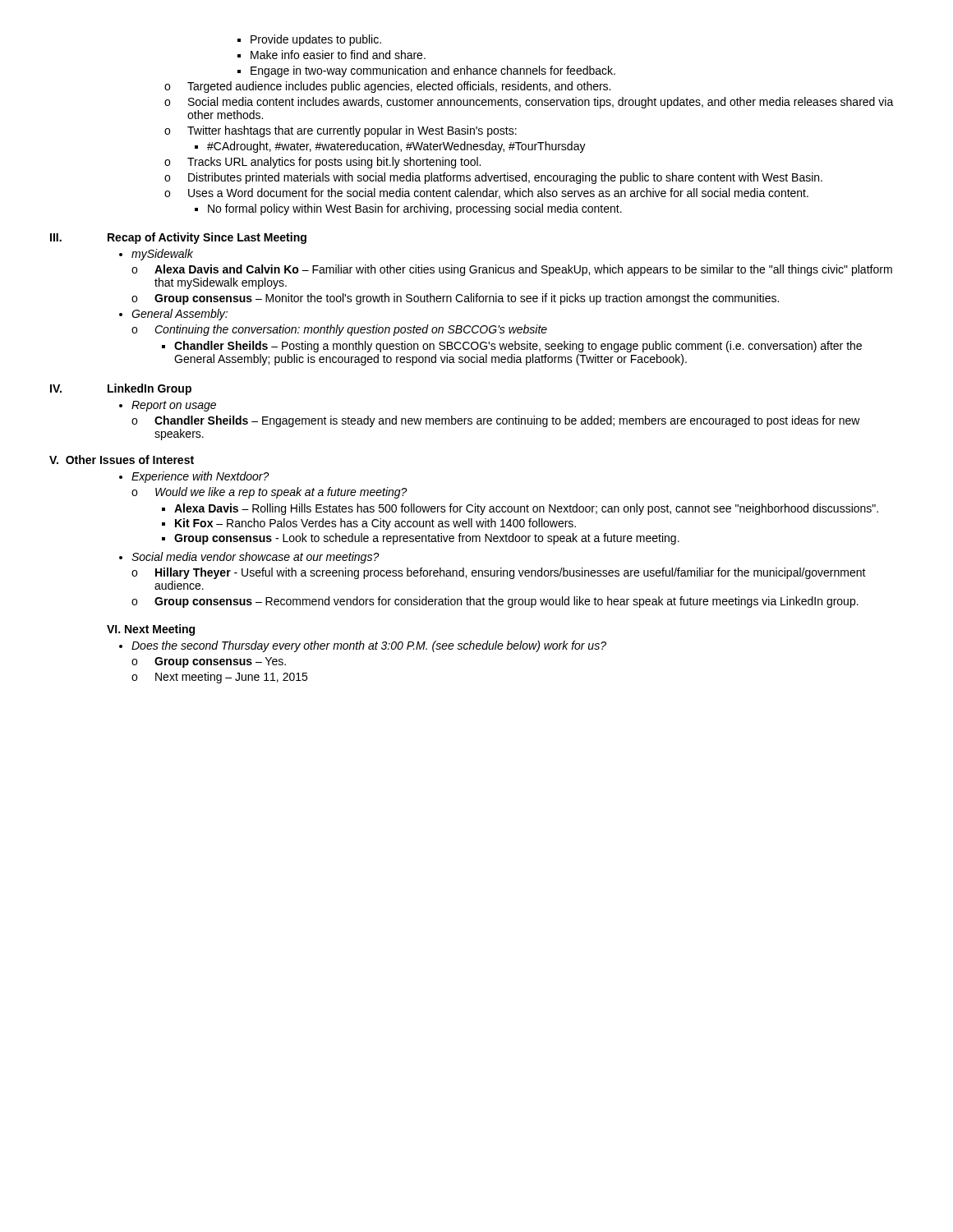Select the list item that says "#CAdrought, #water, #watereducation, #WaterWednesday, #TourThursday"
This screenshot has width=953, height=1232.
click(x=396, y=146)
